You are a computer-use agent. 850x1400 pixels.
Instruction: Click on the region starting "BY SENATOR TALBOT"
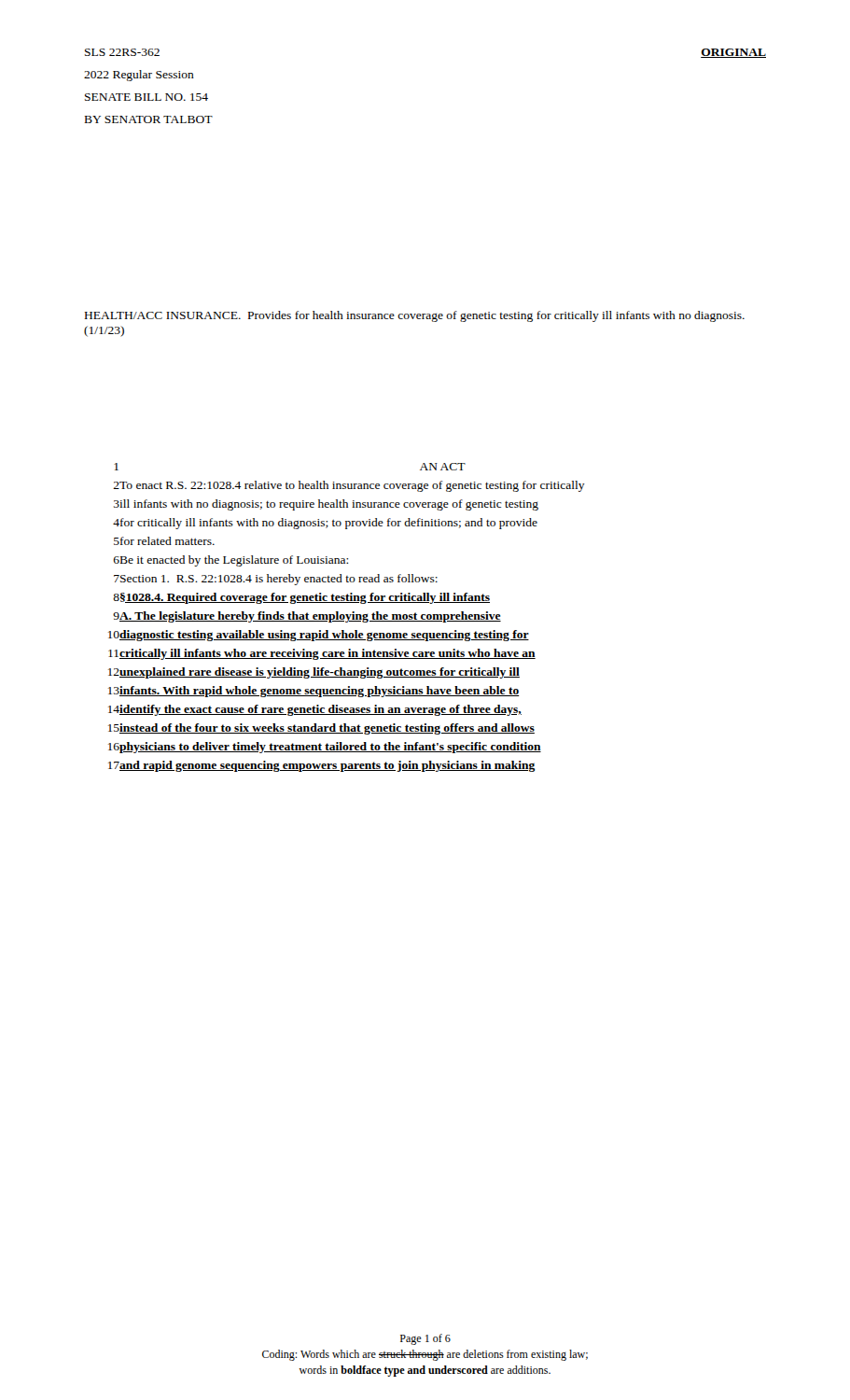coord(148,119)
